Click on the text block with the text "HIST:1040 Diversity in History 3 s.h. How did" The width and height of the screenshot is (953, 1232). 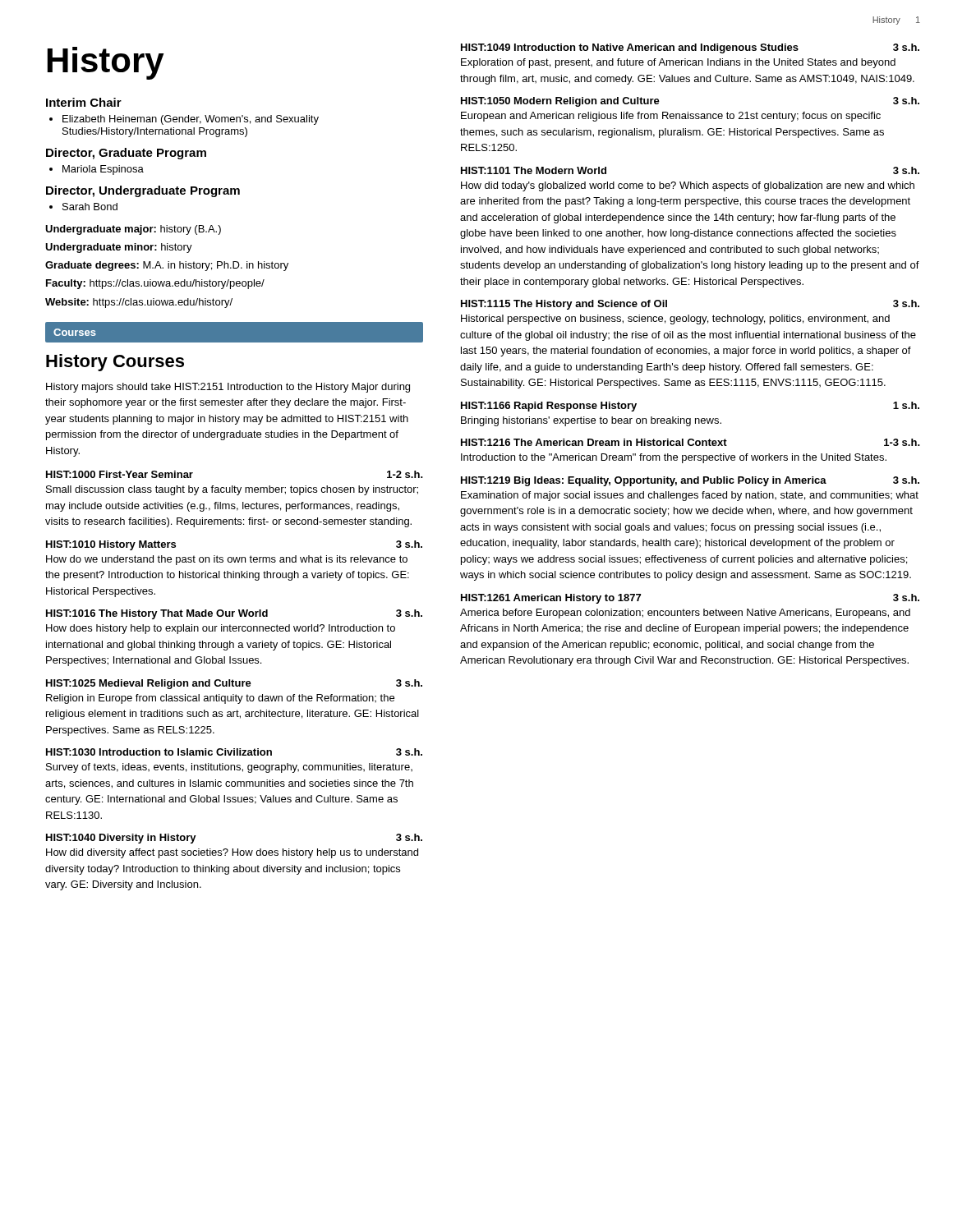click(x=234, y=862)
